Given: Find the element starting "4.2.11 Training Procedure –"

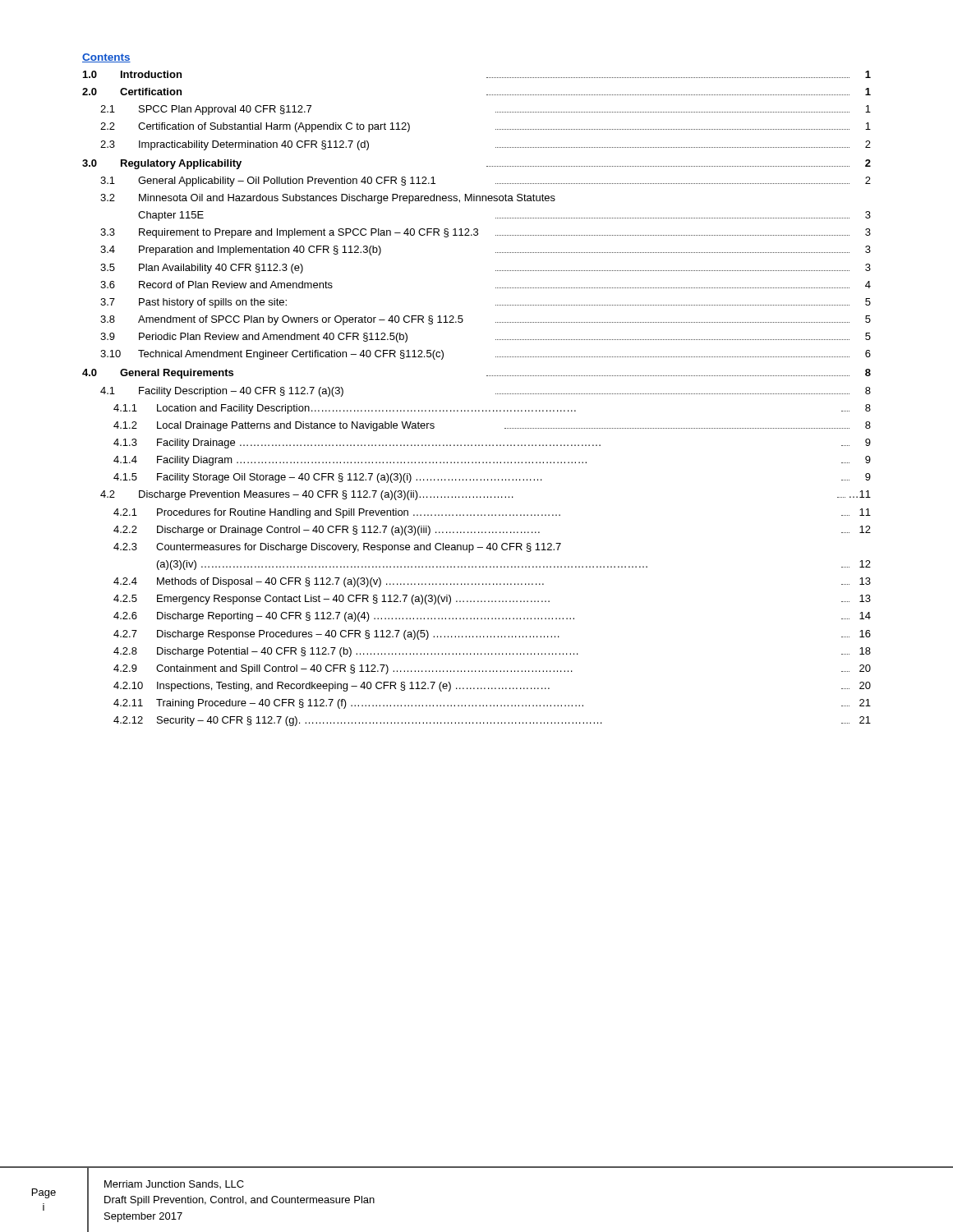Looking at the screenshot, I should coord(476,703).
